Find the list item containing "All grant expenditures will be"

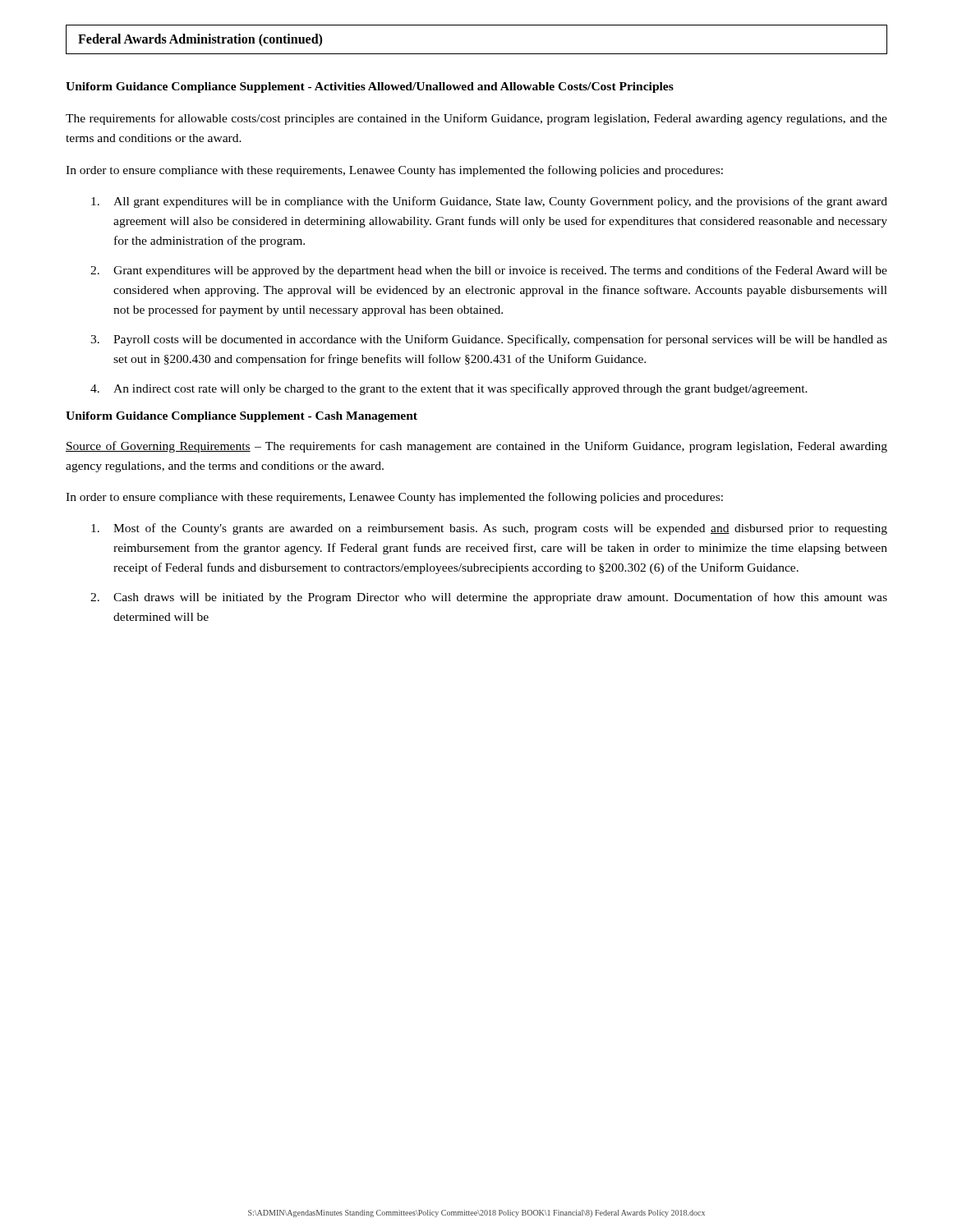pyautogui.click(x=489, y=221)
